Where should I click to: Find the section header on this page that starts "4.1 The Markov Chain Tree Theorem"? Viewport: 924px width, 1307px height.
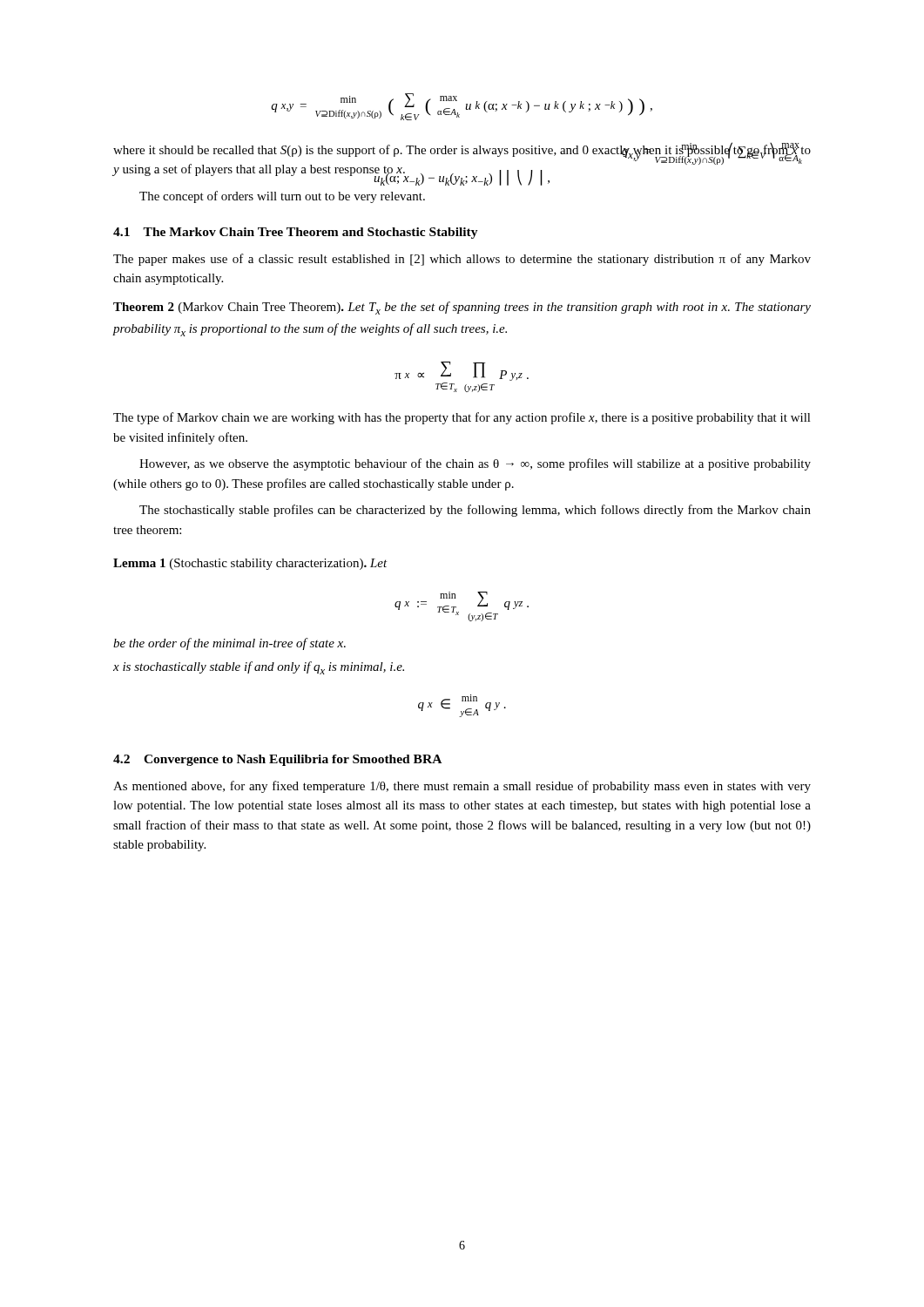coord(295,232)
